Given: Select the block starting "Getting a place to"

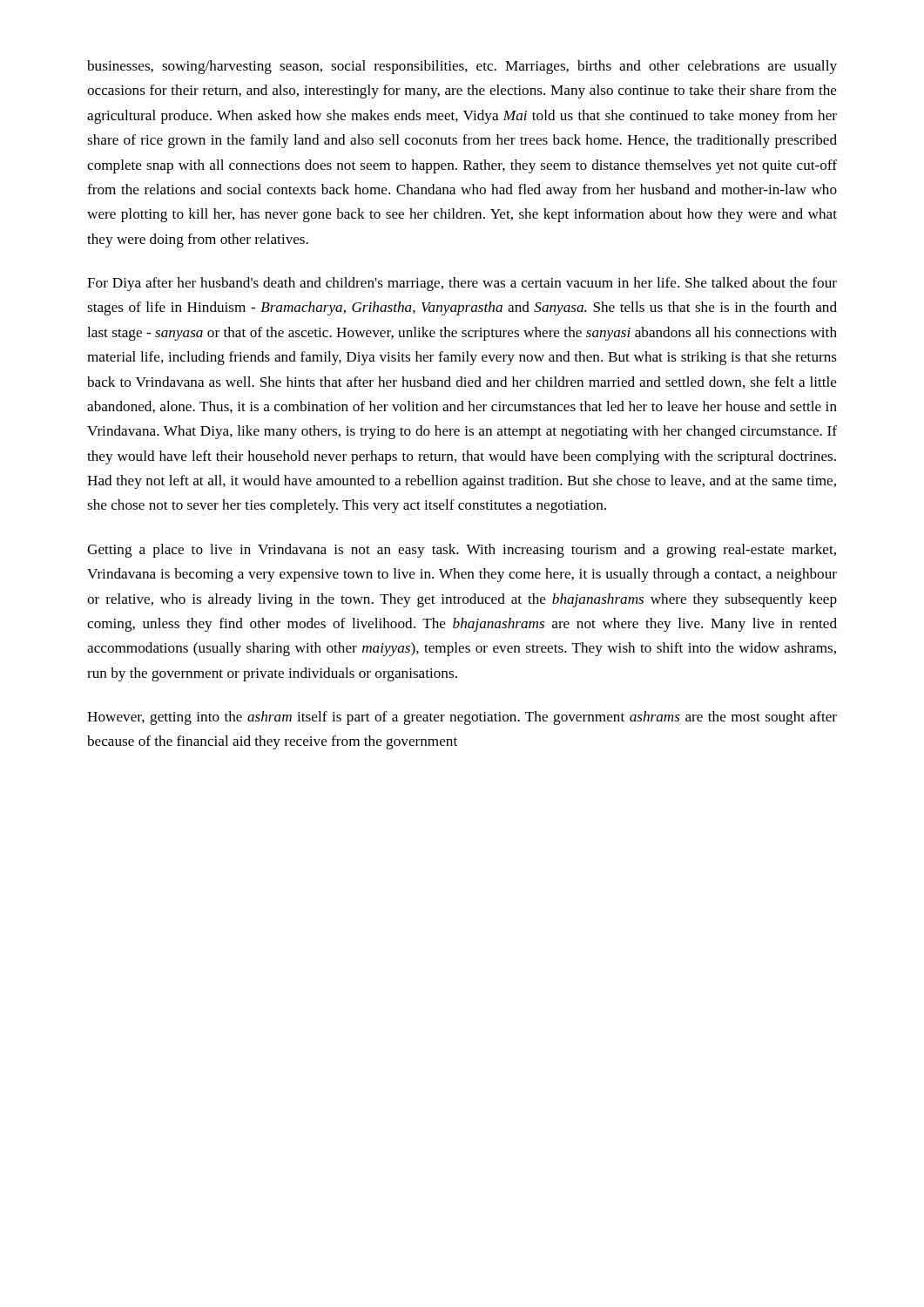Looking at the screenshot, I should click(x=462, y=611).
